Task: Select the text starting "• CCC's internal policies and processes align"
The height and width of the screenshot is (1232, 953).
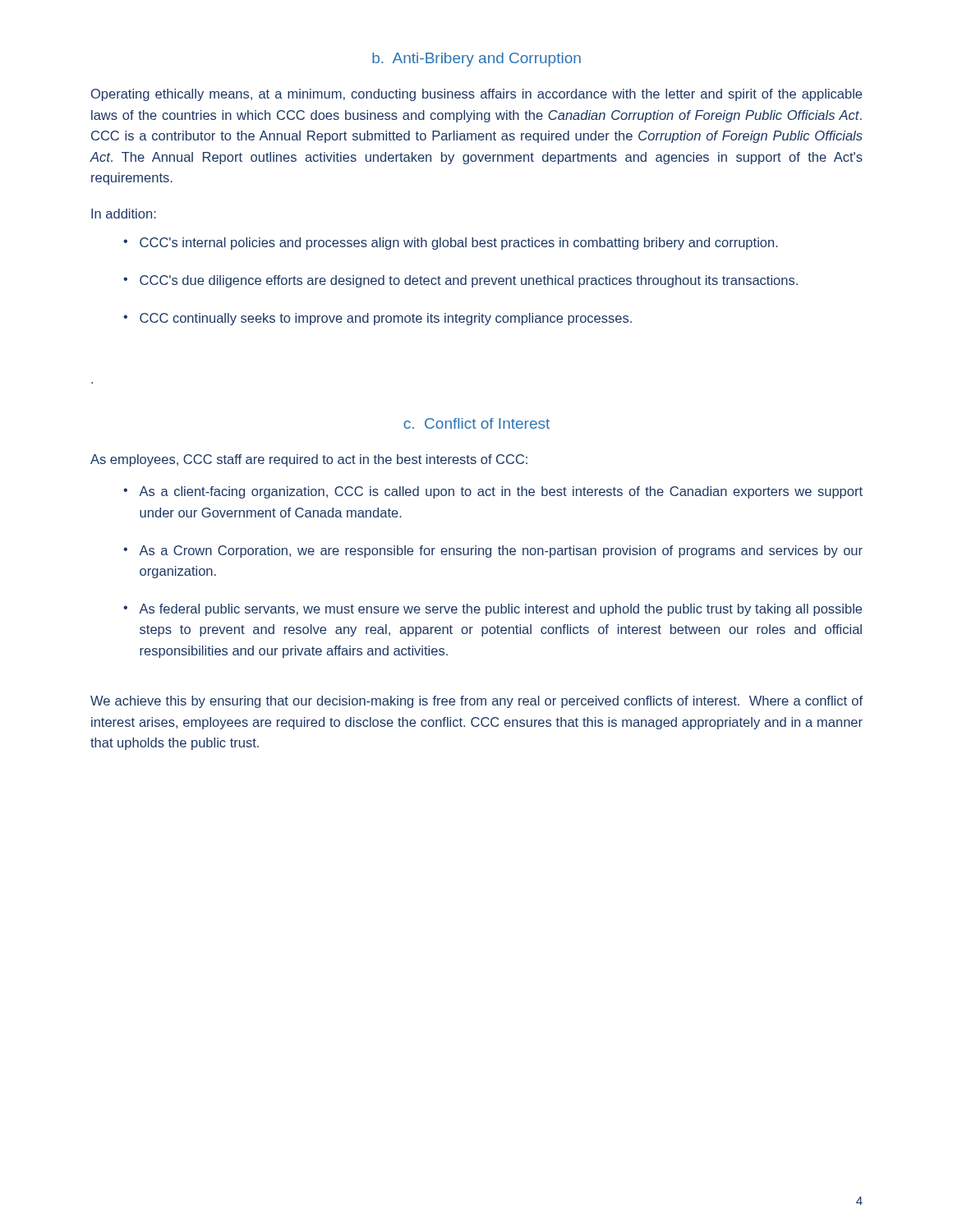Action: [x=493, y=243]
